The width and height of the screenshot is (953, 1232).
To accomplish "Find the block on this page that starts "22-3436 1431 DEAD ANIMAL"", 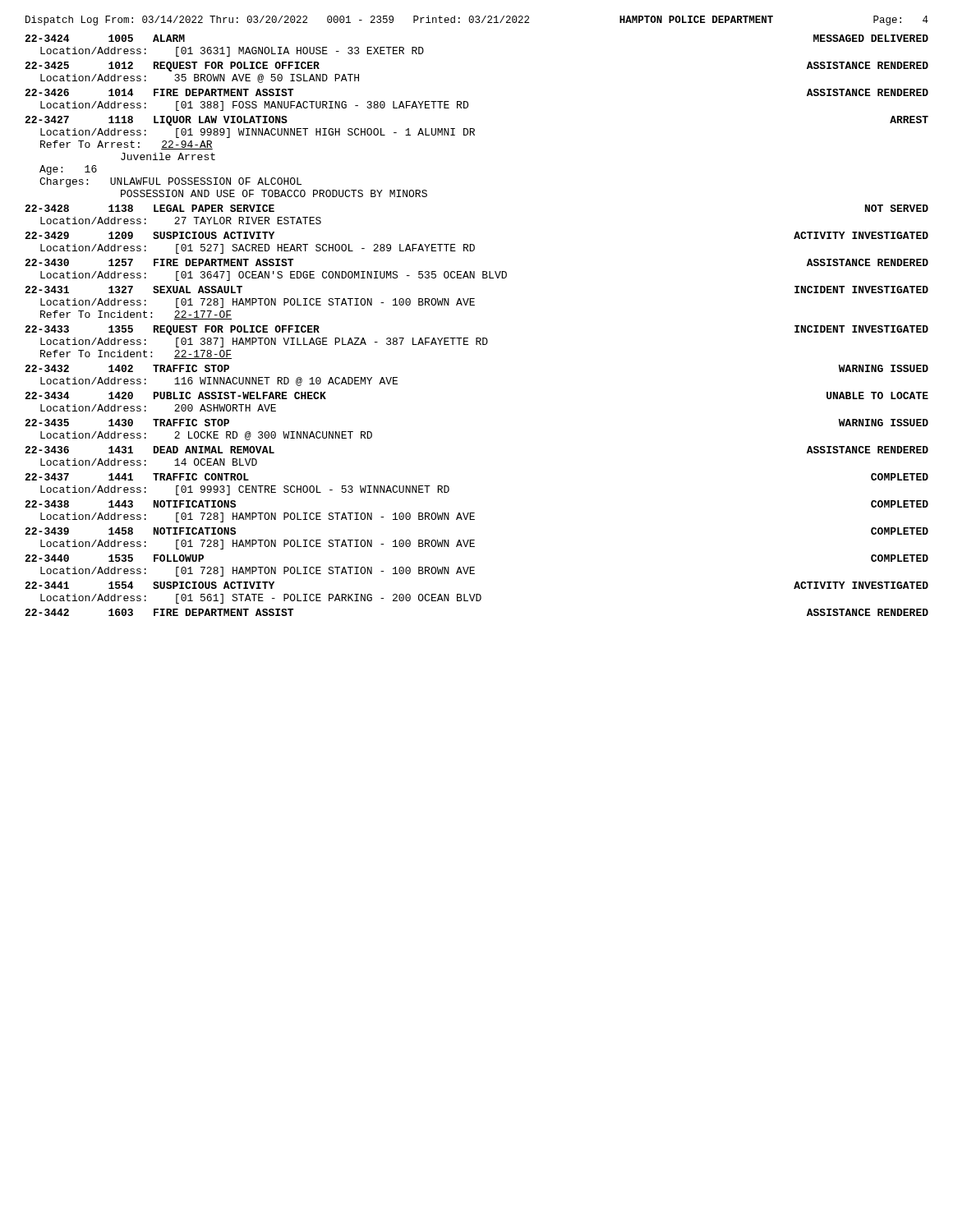I will (x=51, y=450).
